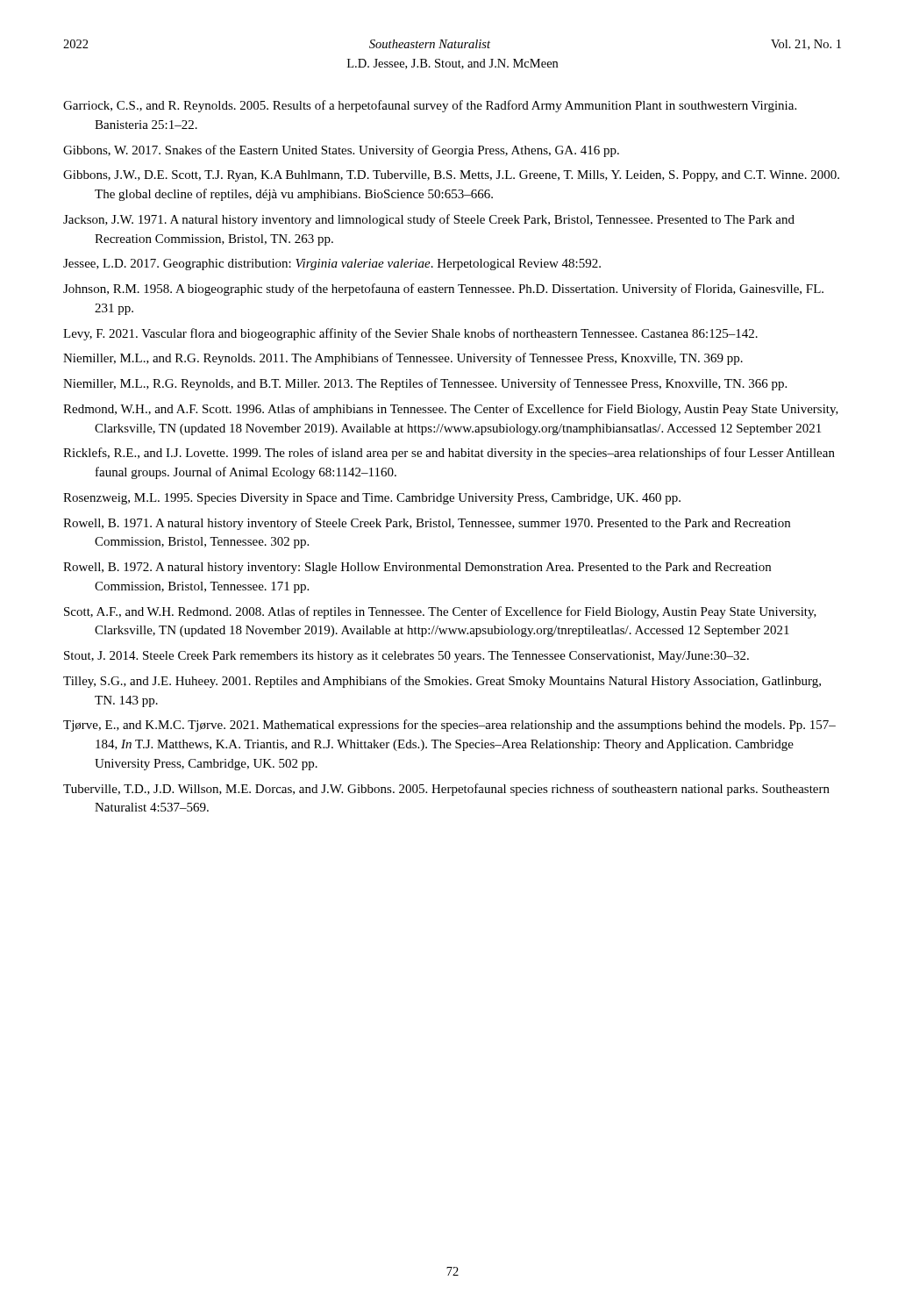Image resolution: width=905 pixels, height=1316 pixels.
Task: Locate the text block starting "Johnson, R.M. 1958. A"
Action: [444, 298]
